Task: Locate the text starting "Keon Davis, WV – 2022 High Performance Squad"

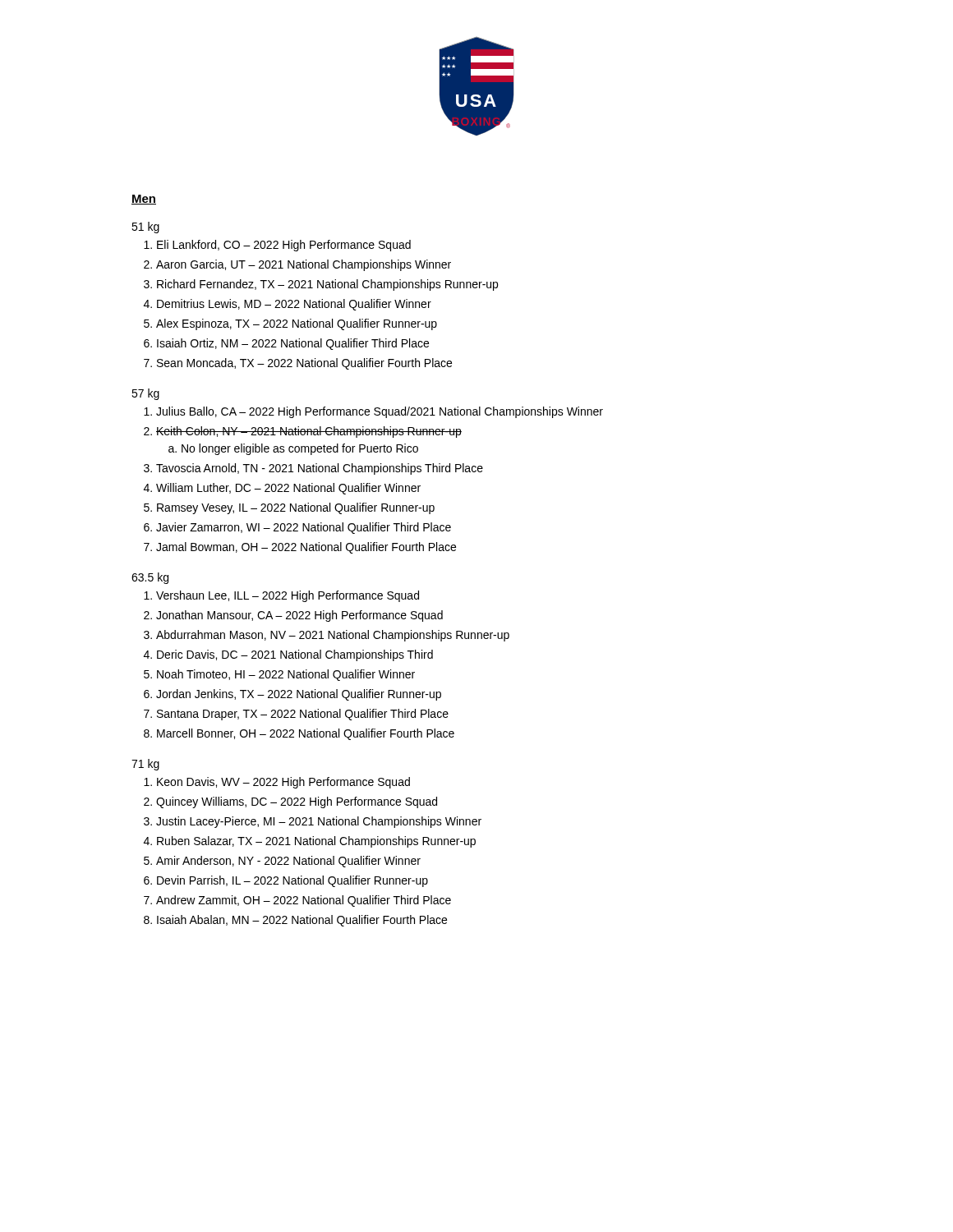Action: (283, 782)
